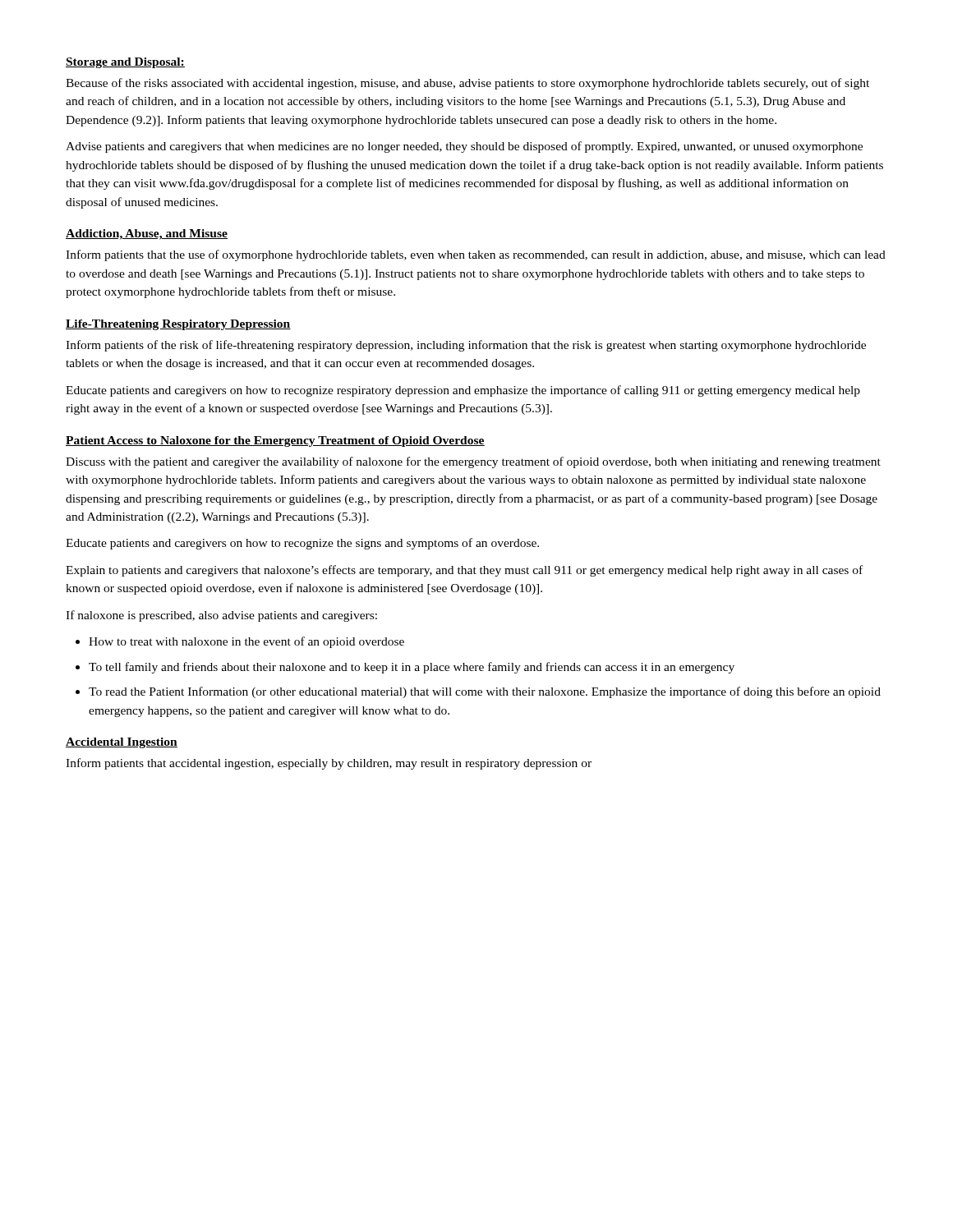Navigate to the text starting "Because of the risks associated"
Image resolution: width=953 pixels, height=1232 pixels.
(468, 101)
